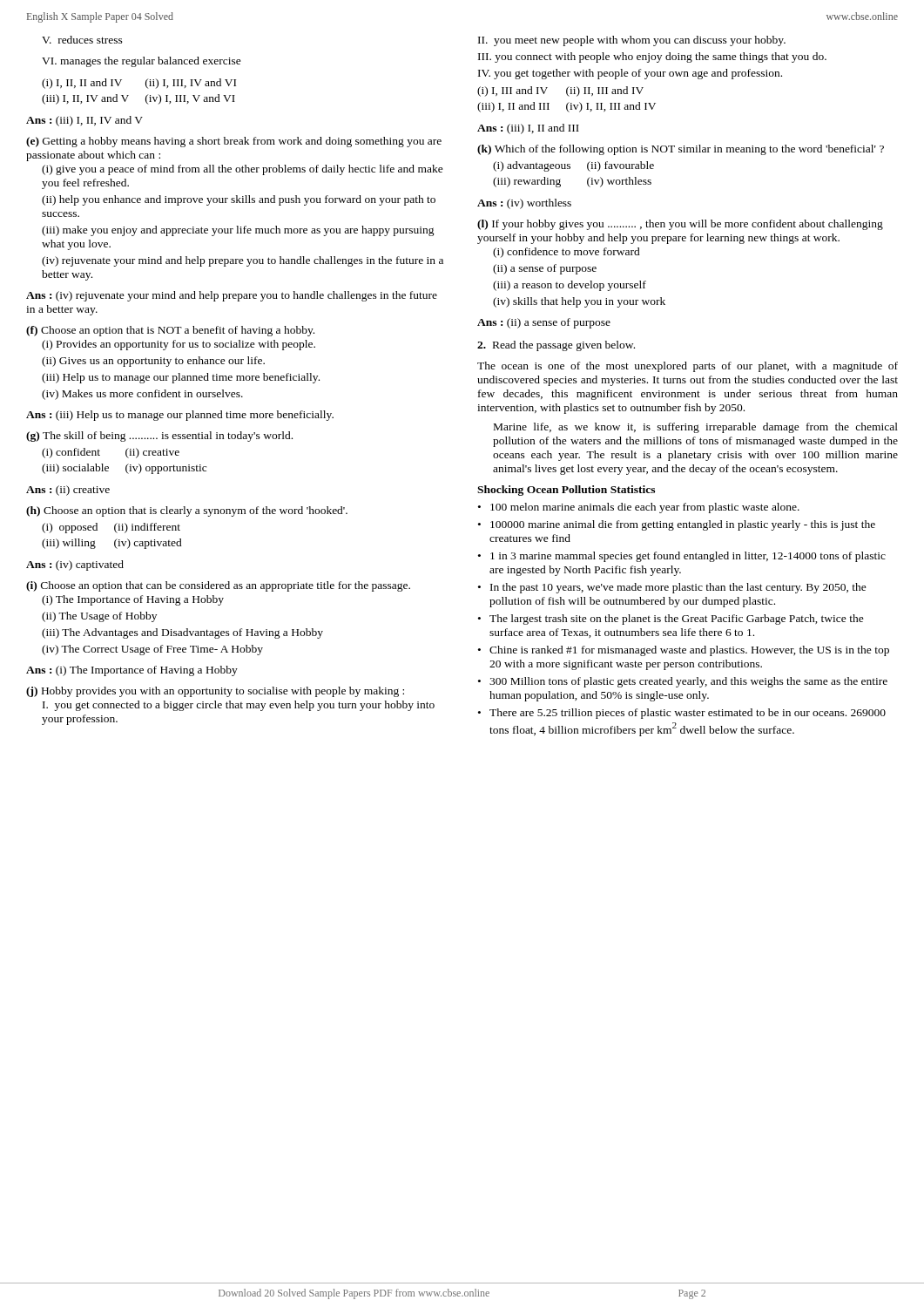Point to the region starting "(f) Choose an option that is"
This screenshot has width=924, height=1307.
click(x=235, y=362)
